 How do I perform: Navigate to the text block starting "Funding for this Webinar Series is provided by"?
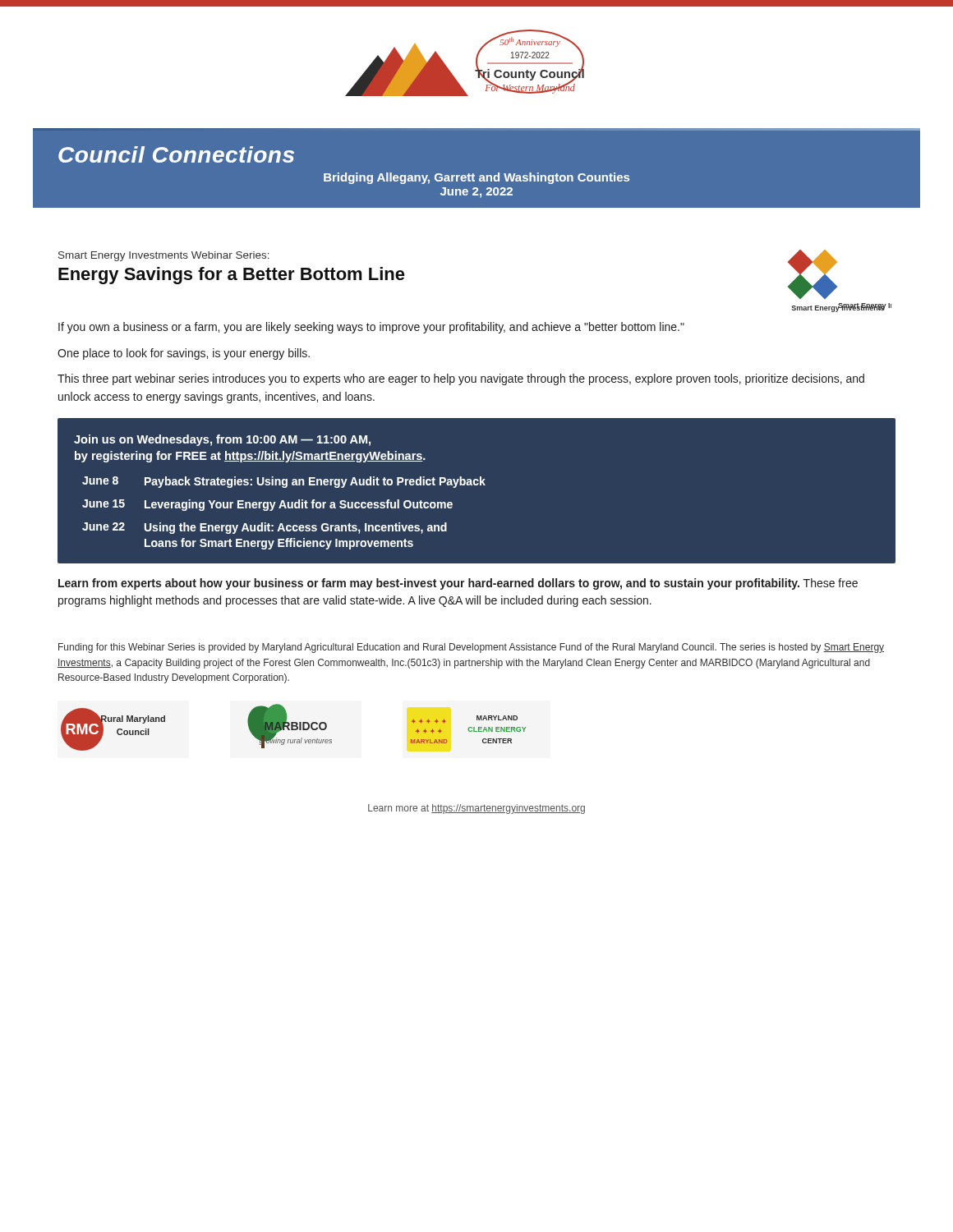pyautogui.click(x=471, y=663)
